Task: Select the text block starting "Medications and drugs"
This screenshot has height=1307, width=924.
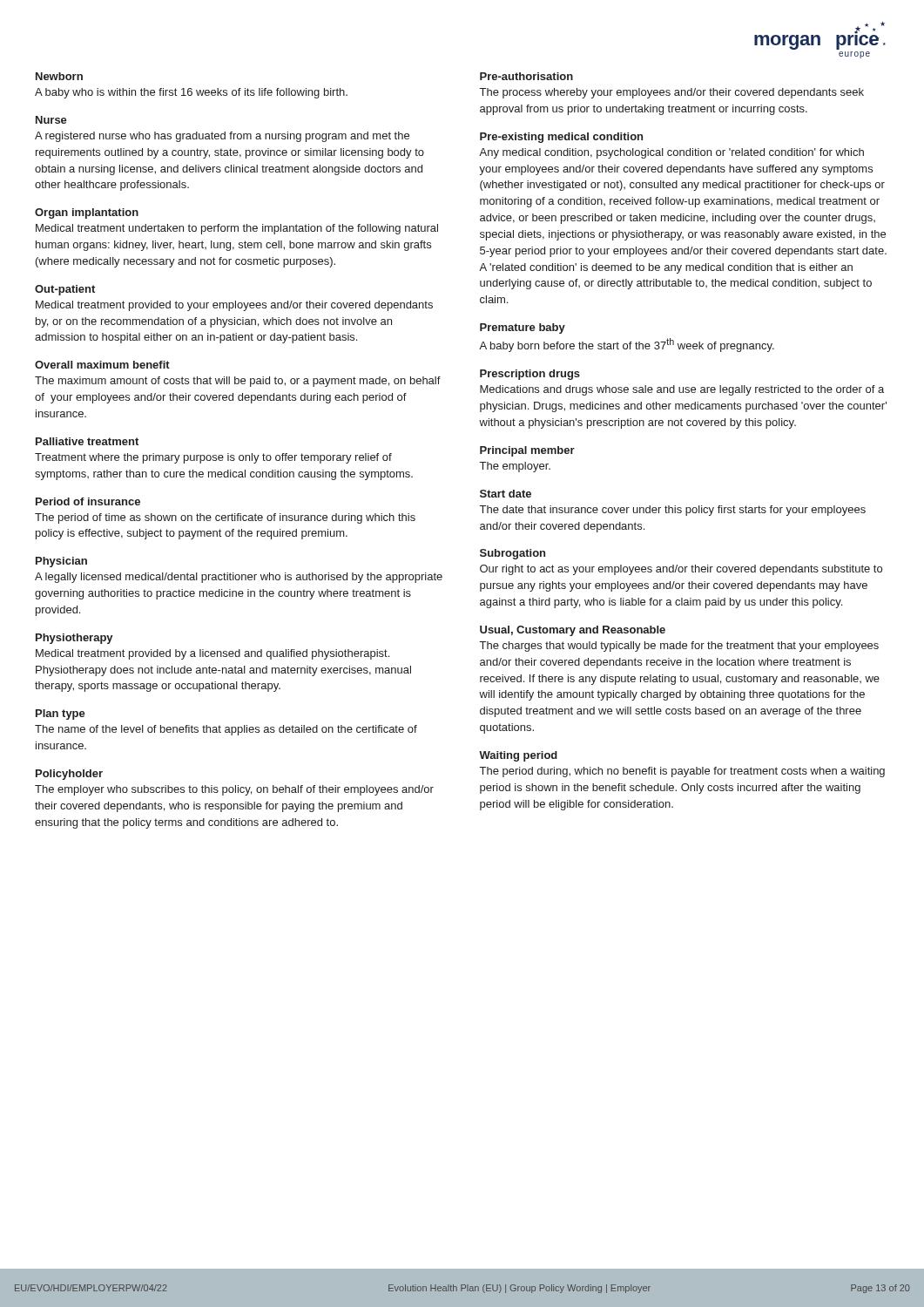Action: (x=683, y=406)
